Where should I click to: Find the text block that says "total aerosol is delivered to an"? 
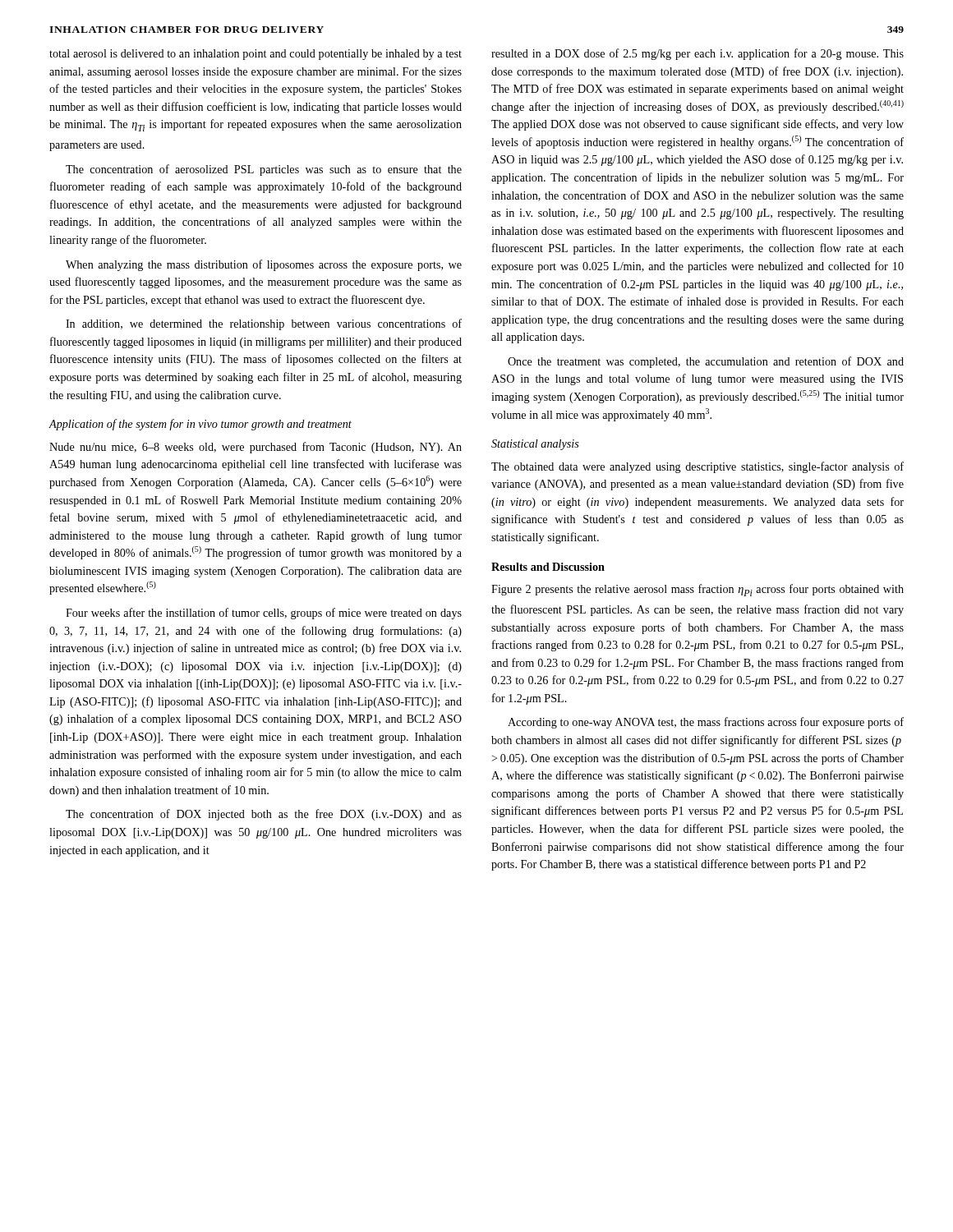pyautogui.click(x=255, y=99)
